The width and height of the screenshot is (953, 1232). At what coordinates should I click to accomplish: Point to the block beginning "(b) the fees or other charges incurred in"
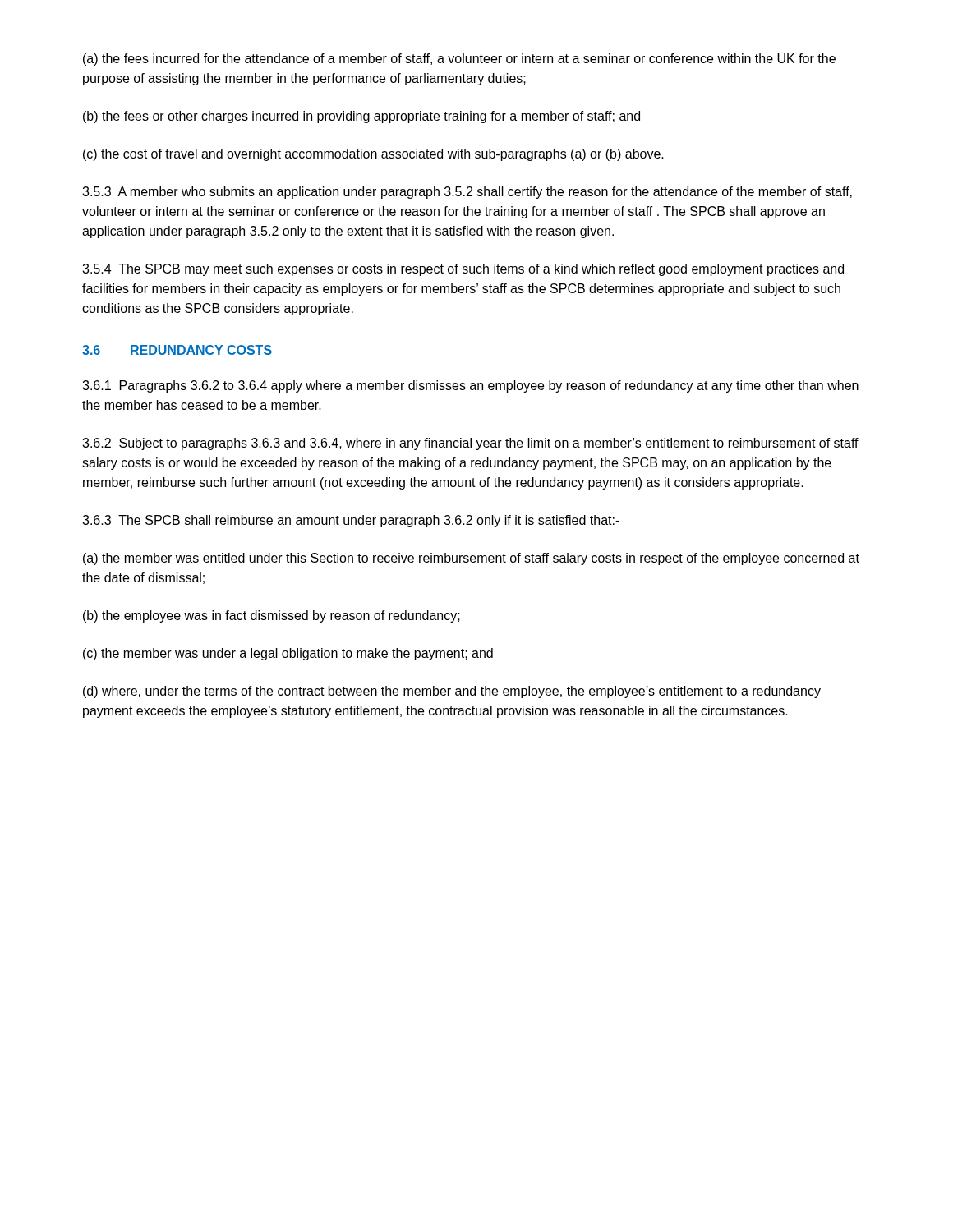[x=362, y=116]
